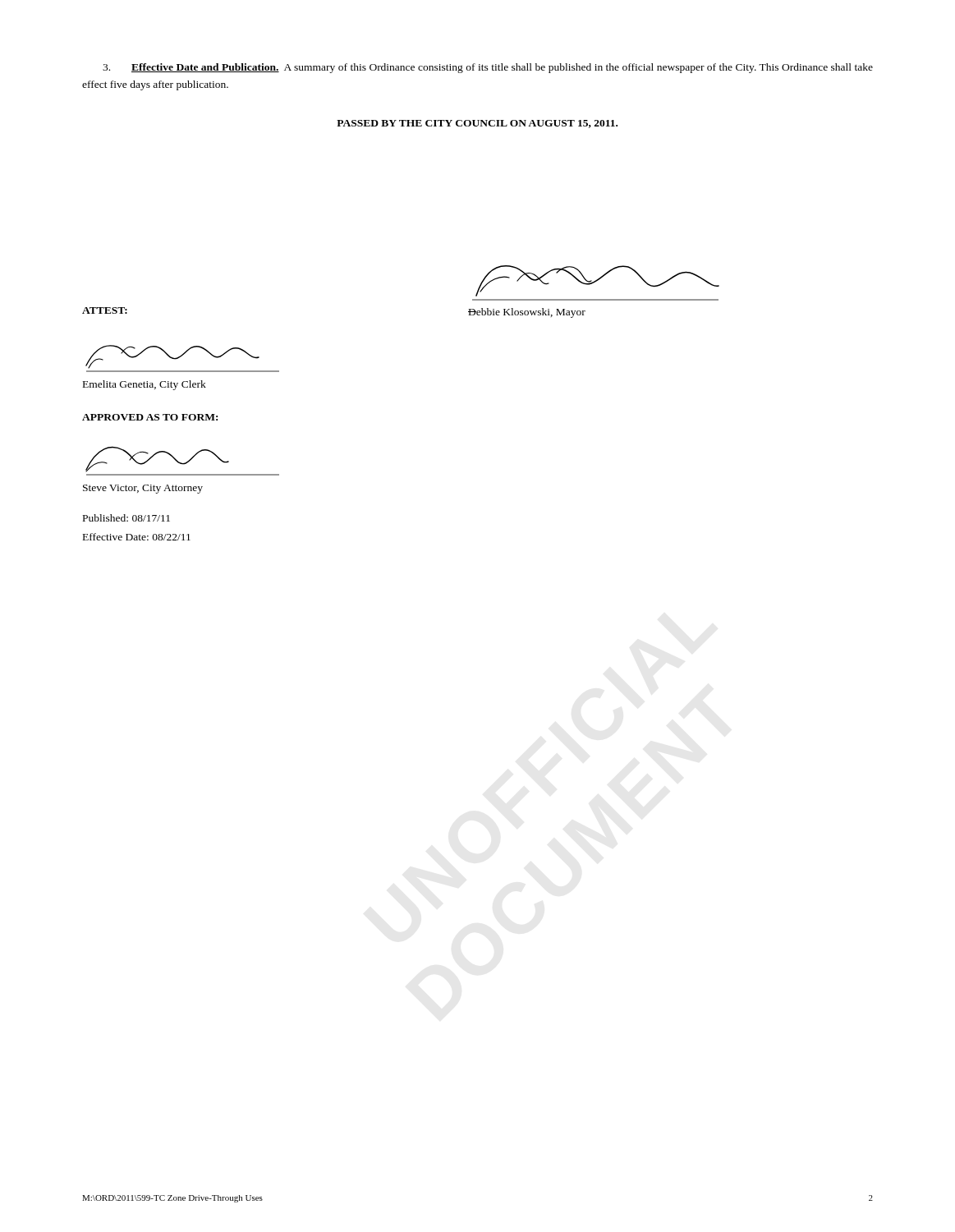Screen dimensions: 1232x955
Task: Find the region starting "Steve Victor, City Attorney"
Action: pos(142,488)
